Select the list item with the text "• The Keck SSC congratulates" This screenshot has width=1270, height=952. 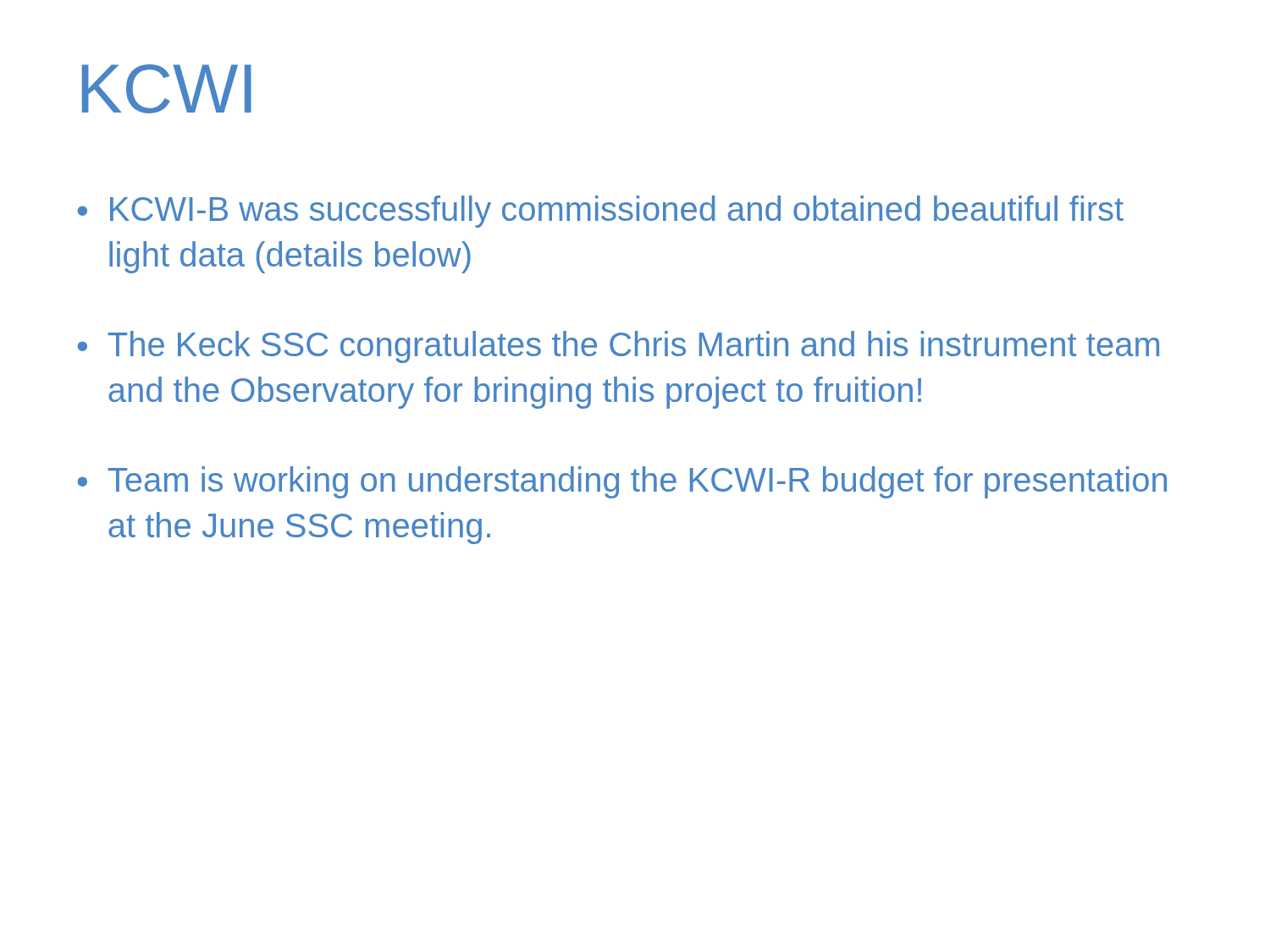(x=635, y=367)
